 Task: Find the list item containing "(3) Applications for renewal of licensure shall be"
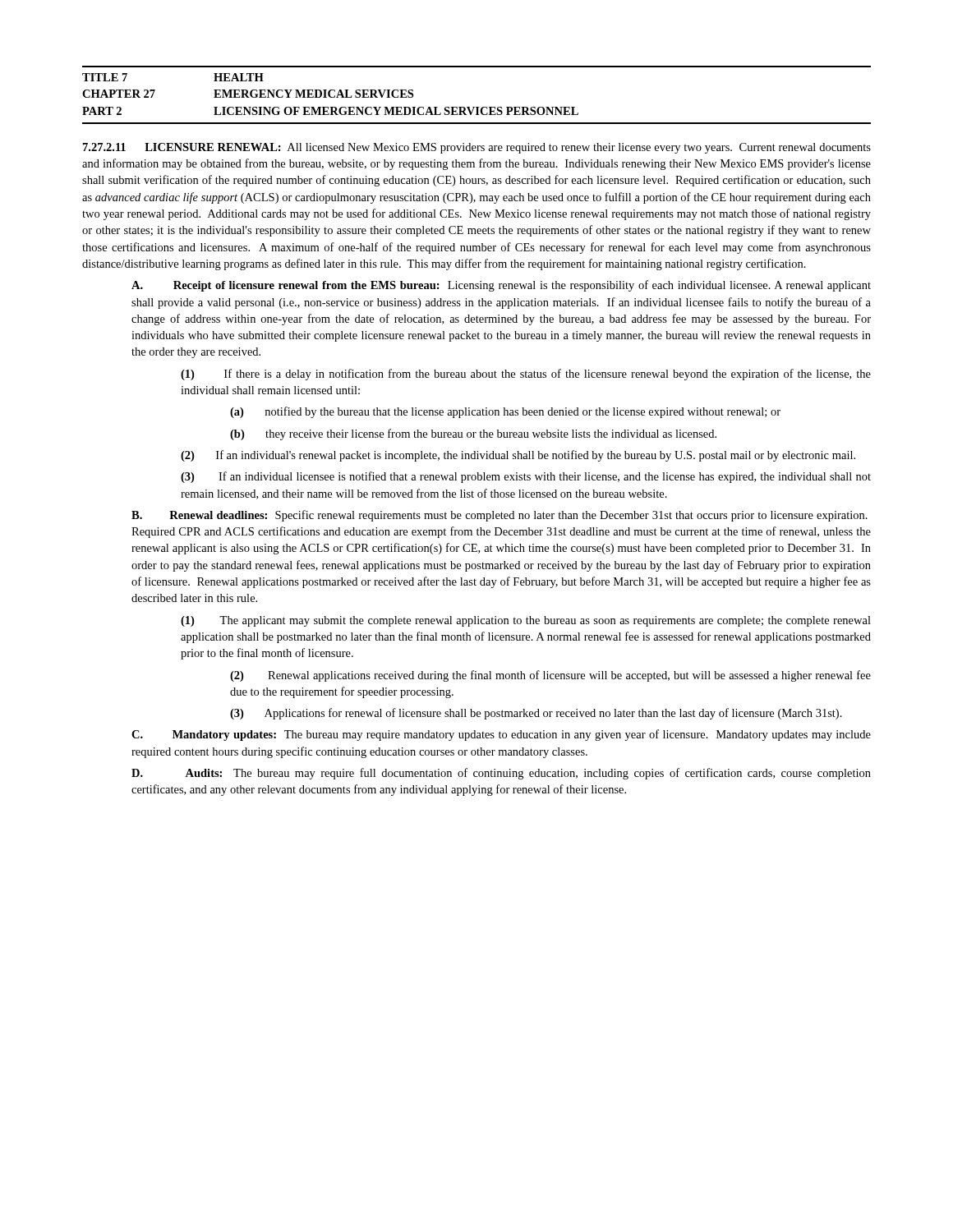pos(536,713)
